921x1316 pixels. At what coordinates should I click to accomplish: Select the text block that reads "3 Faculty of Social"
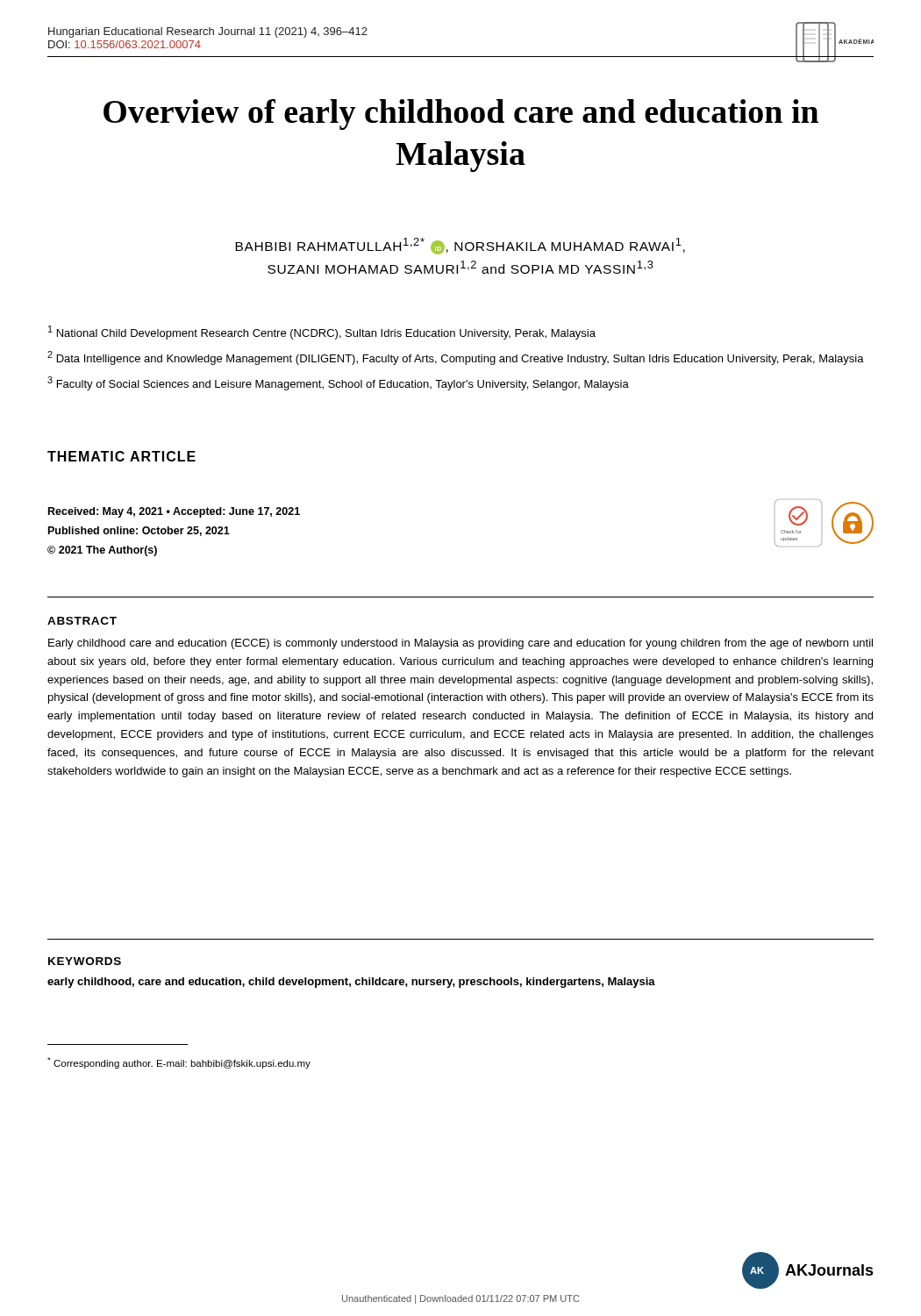click(x=460, y=384)
